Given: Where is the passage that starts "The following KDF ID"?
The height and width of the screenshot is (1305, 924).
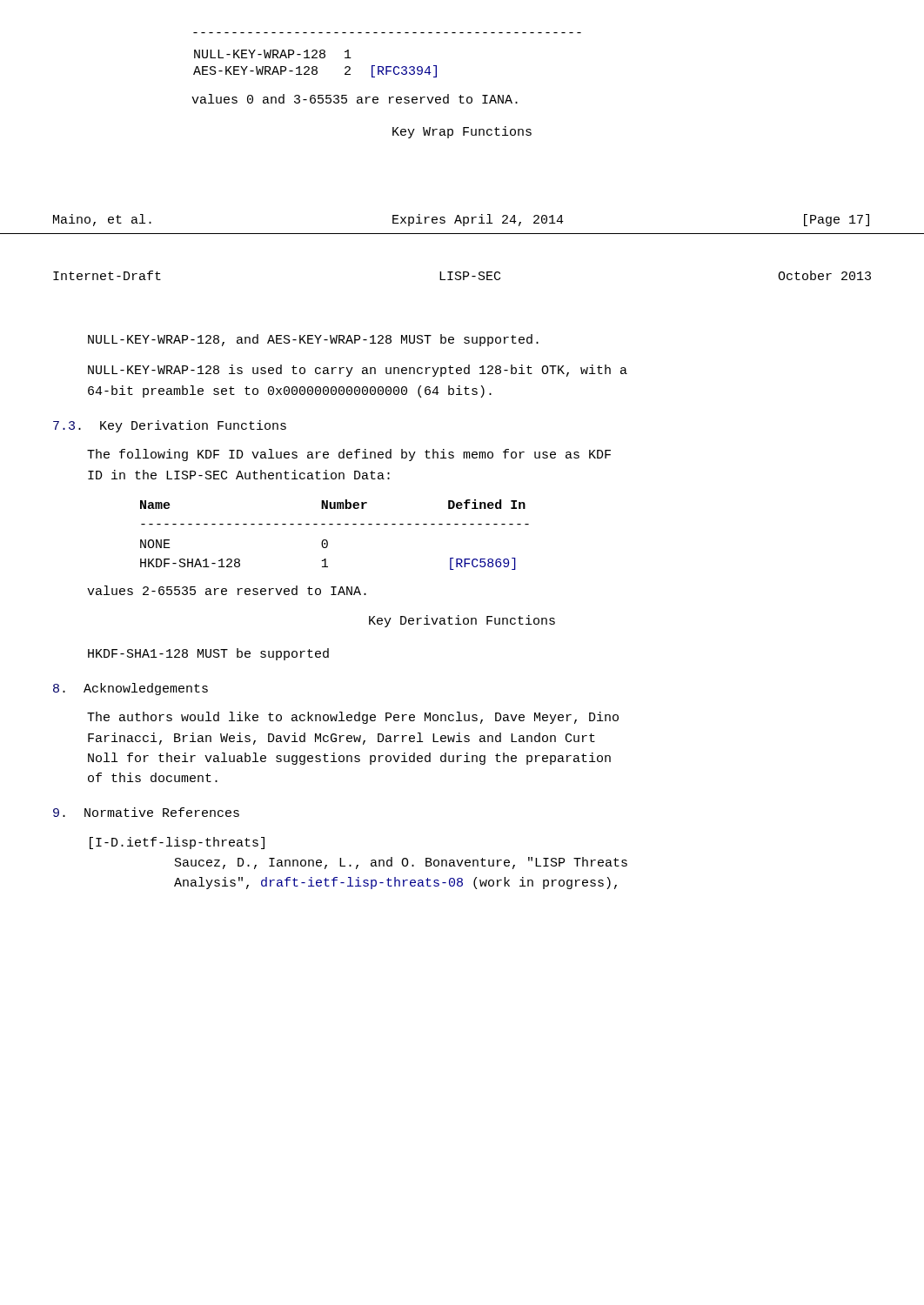Looking at the screenshot, I should click(349, 466).
